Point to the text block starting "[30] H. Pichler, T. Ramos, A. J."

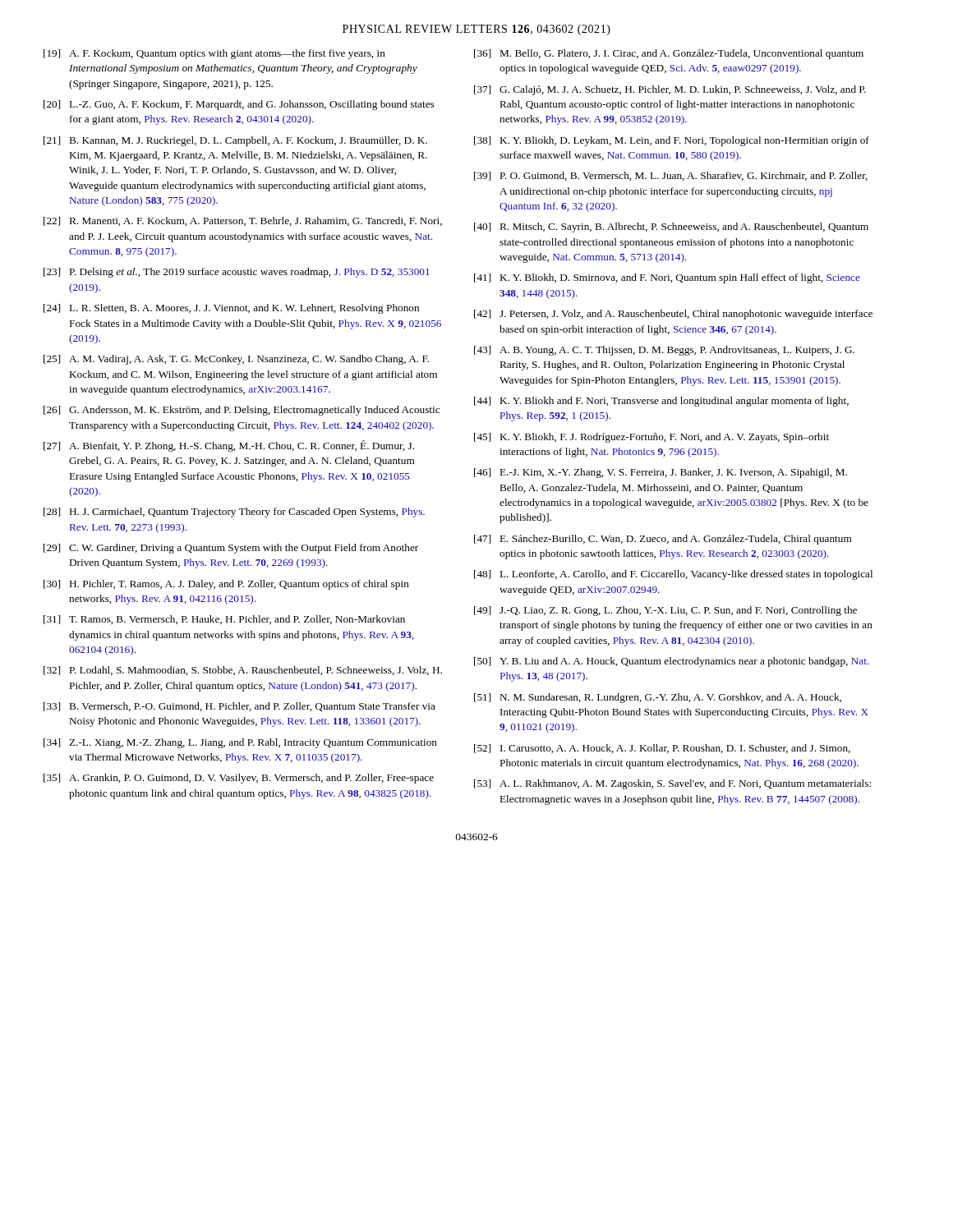point(243,591)
